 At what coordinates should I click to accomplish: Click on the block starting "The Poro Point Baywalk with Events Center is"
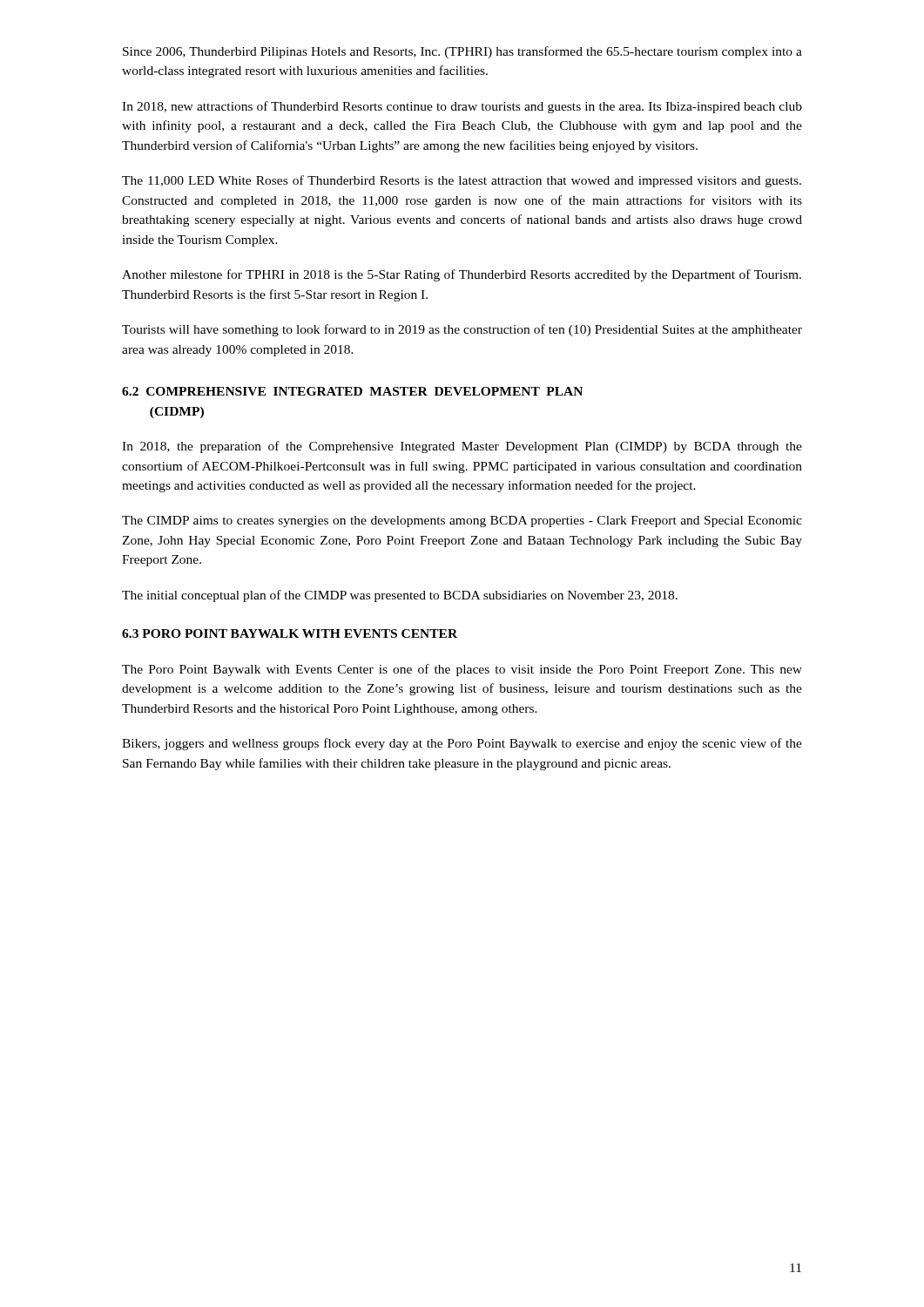click(462, 688)
